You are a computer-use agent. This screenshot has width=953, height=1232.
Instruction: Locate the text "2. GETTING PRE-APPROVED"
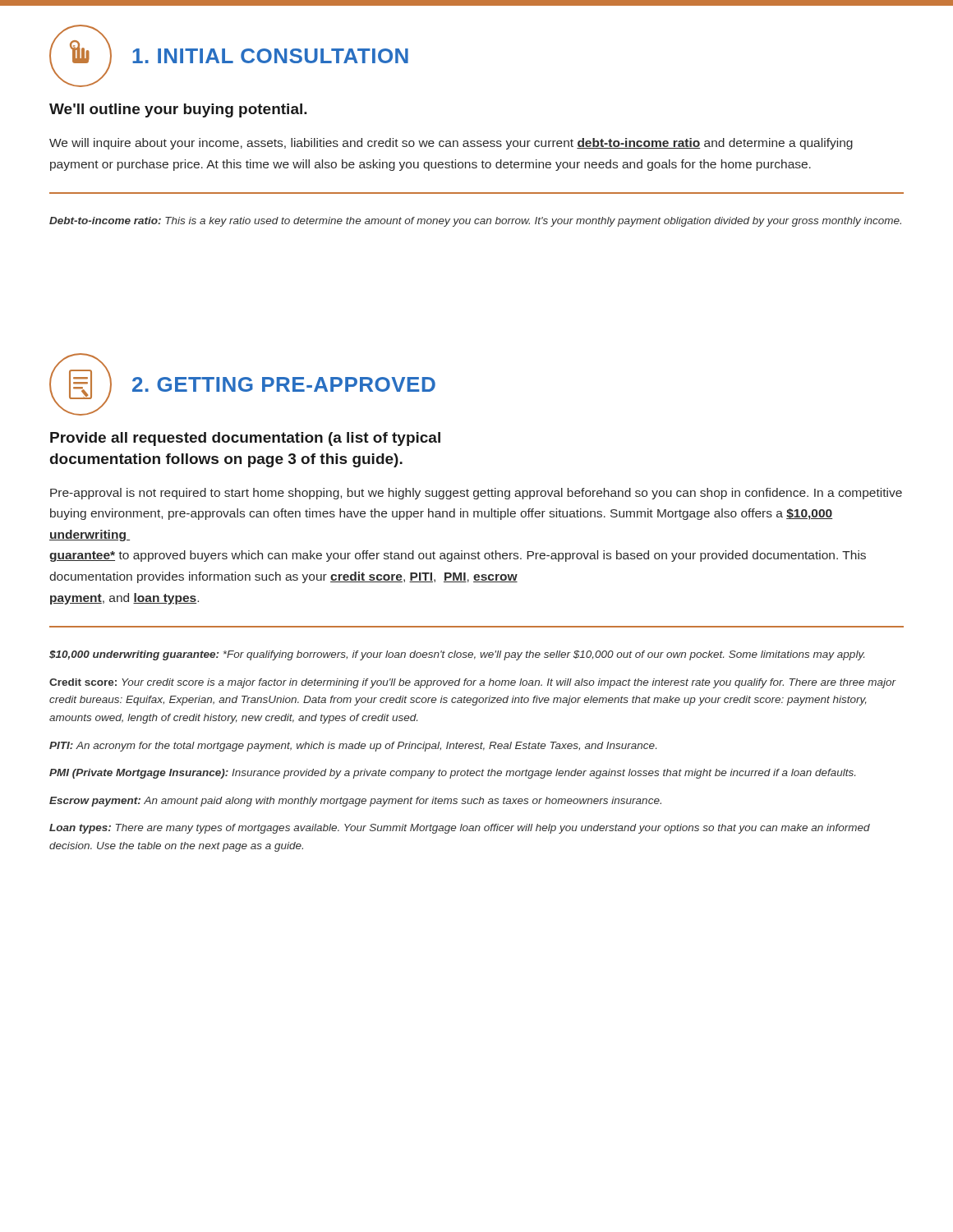tap(284, 384)
